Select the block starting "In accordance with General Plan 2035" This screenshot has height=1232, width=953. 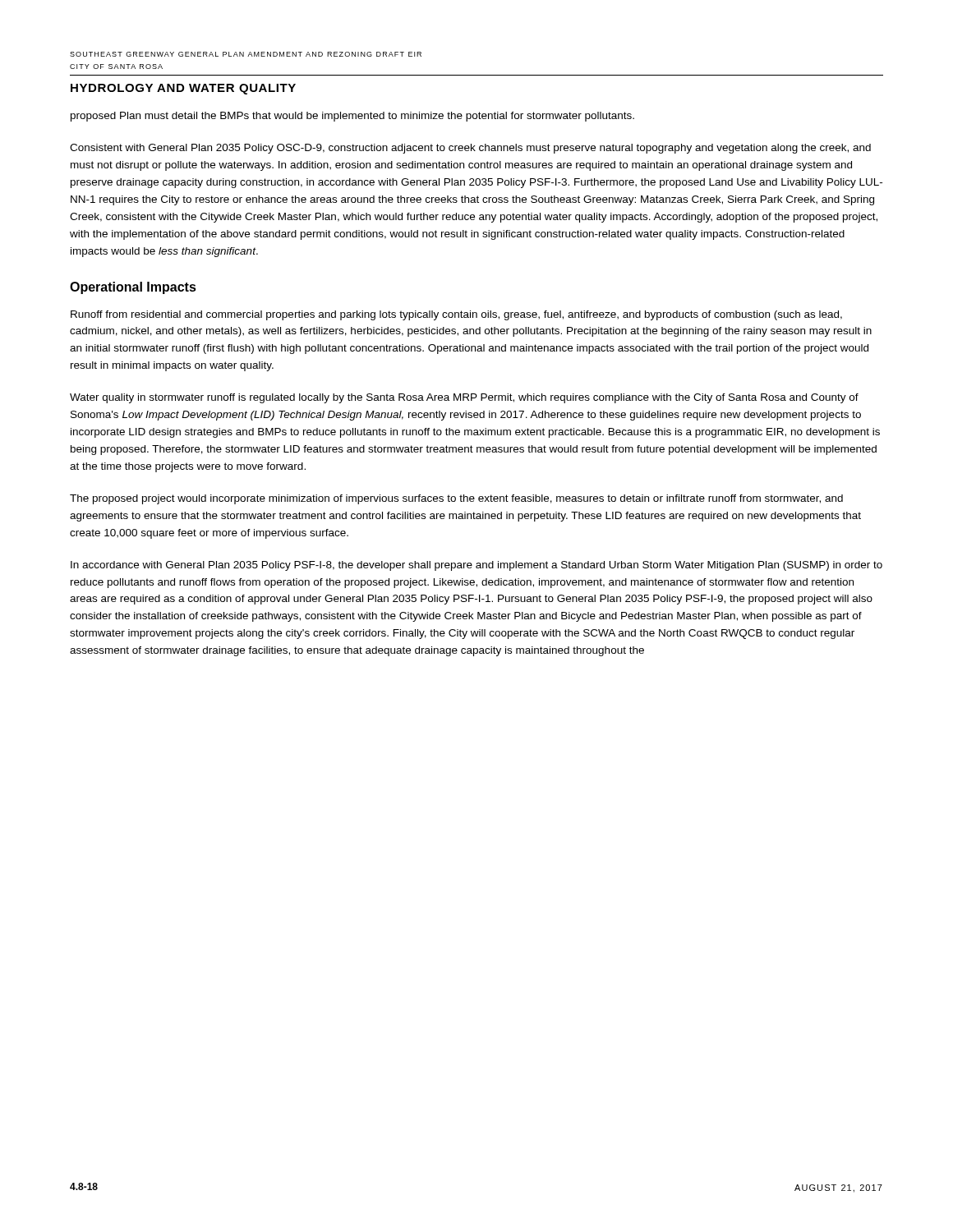coord(476,608)
